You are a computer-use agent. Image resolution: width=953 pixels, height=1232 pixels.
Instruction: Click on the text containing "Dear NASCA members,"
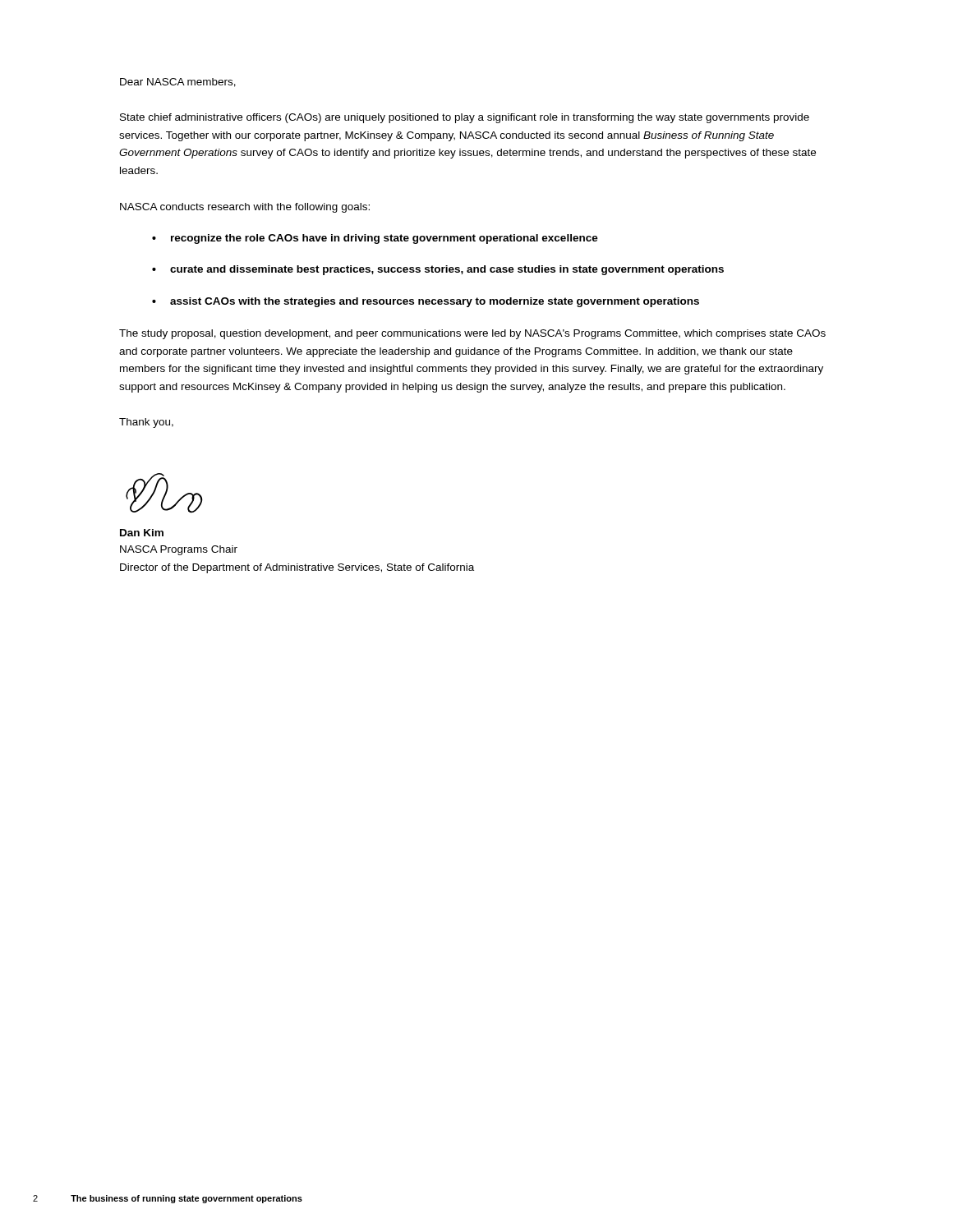point(178,82)
